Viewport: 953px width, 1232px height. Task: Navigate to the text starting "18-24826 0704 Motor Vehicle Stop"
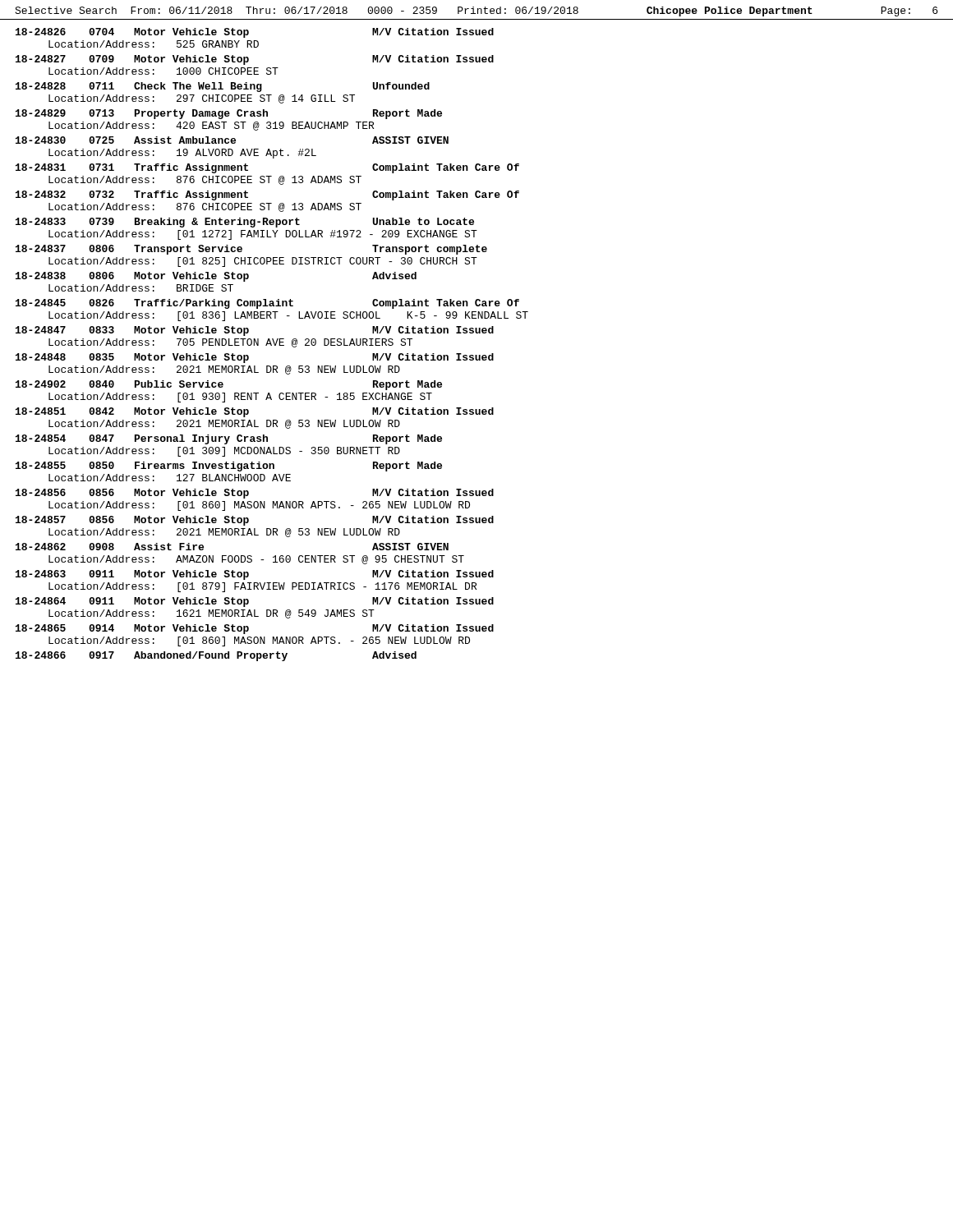tap(476, 39)
